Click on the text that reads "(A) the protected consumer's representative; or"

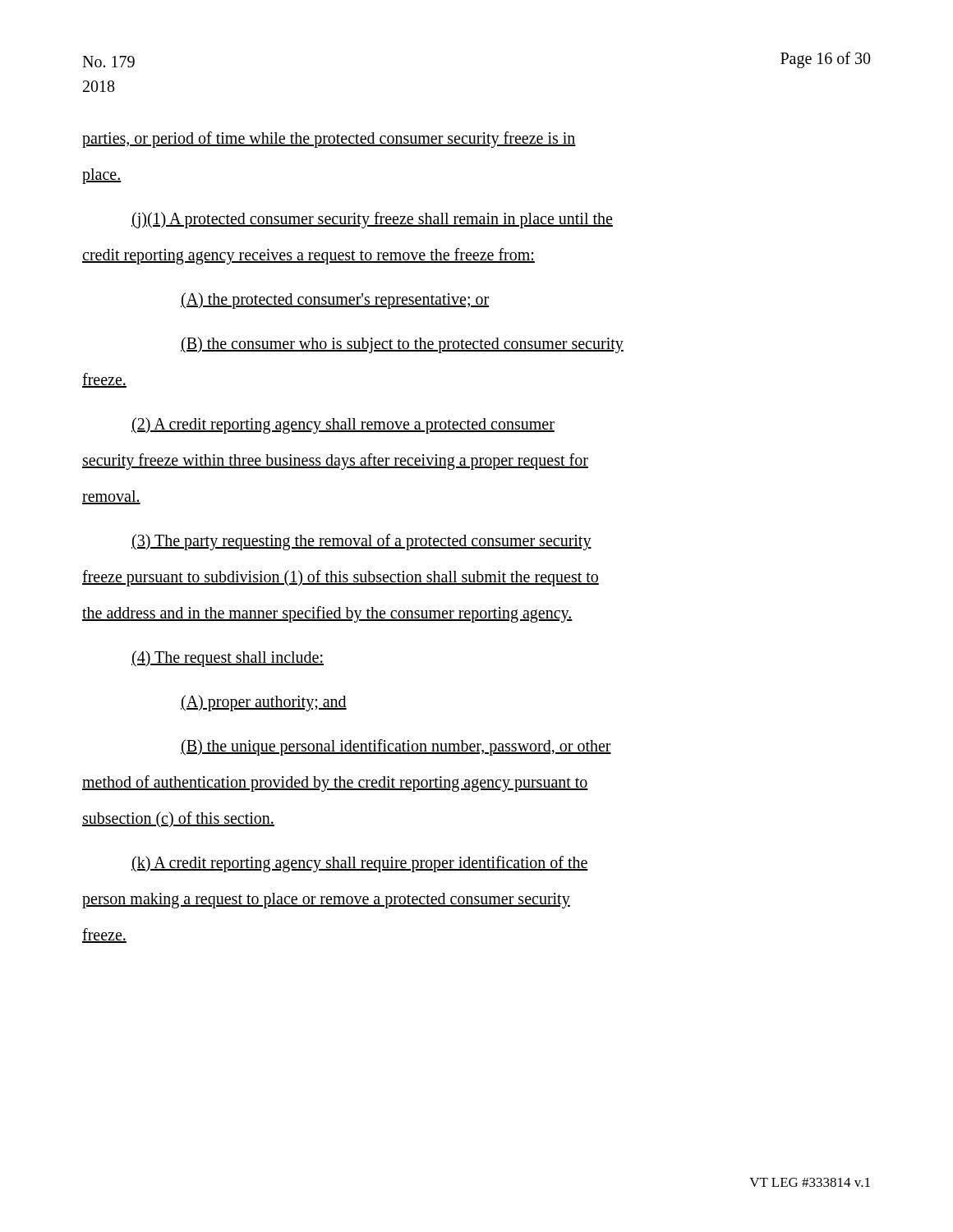point(335,301)
